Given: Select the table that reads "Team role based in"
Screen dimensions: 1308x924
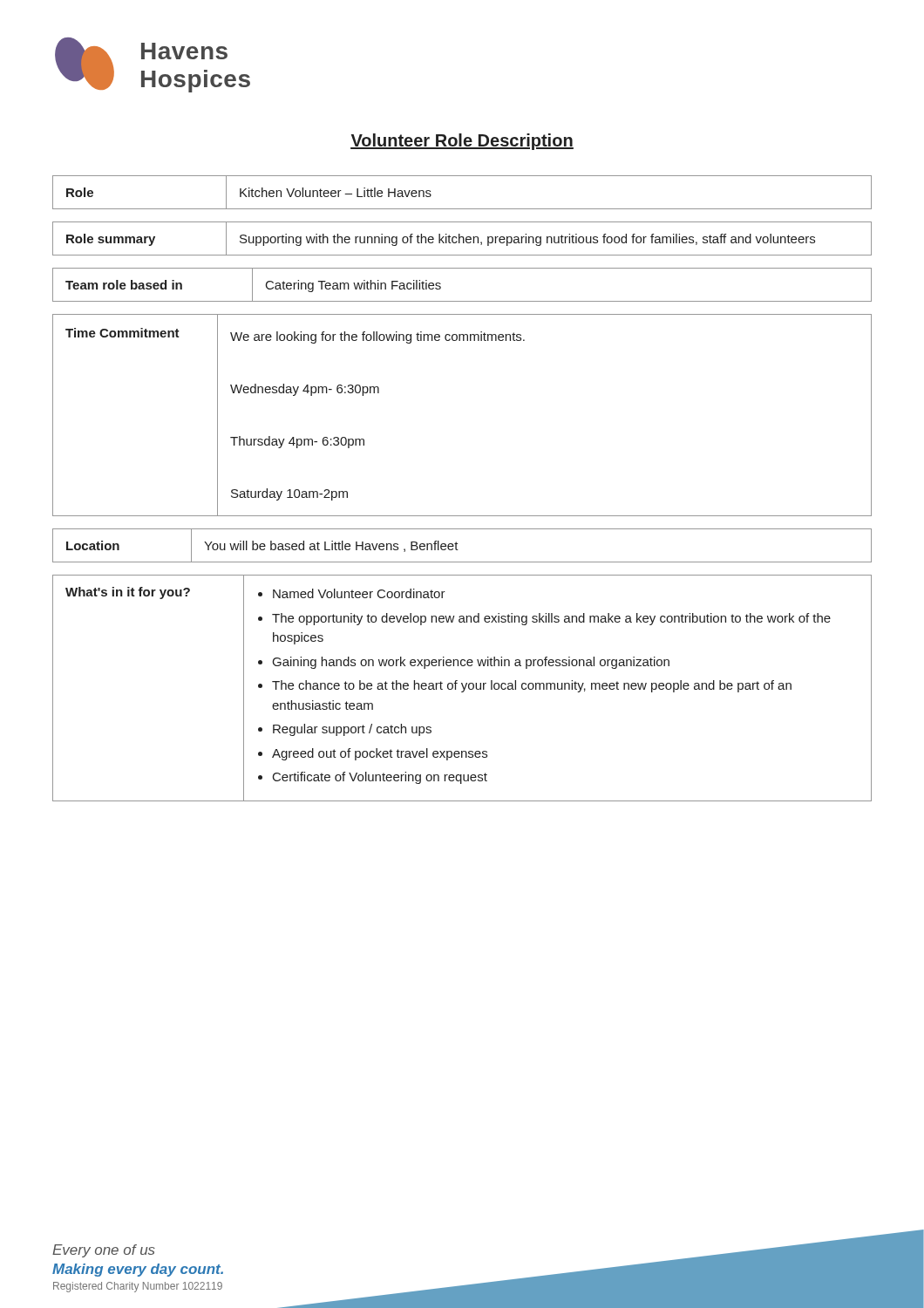Looking at the screenshot, I should point(462,285).
